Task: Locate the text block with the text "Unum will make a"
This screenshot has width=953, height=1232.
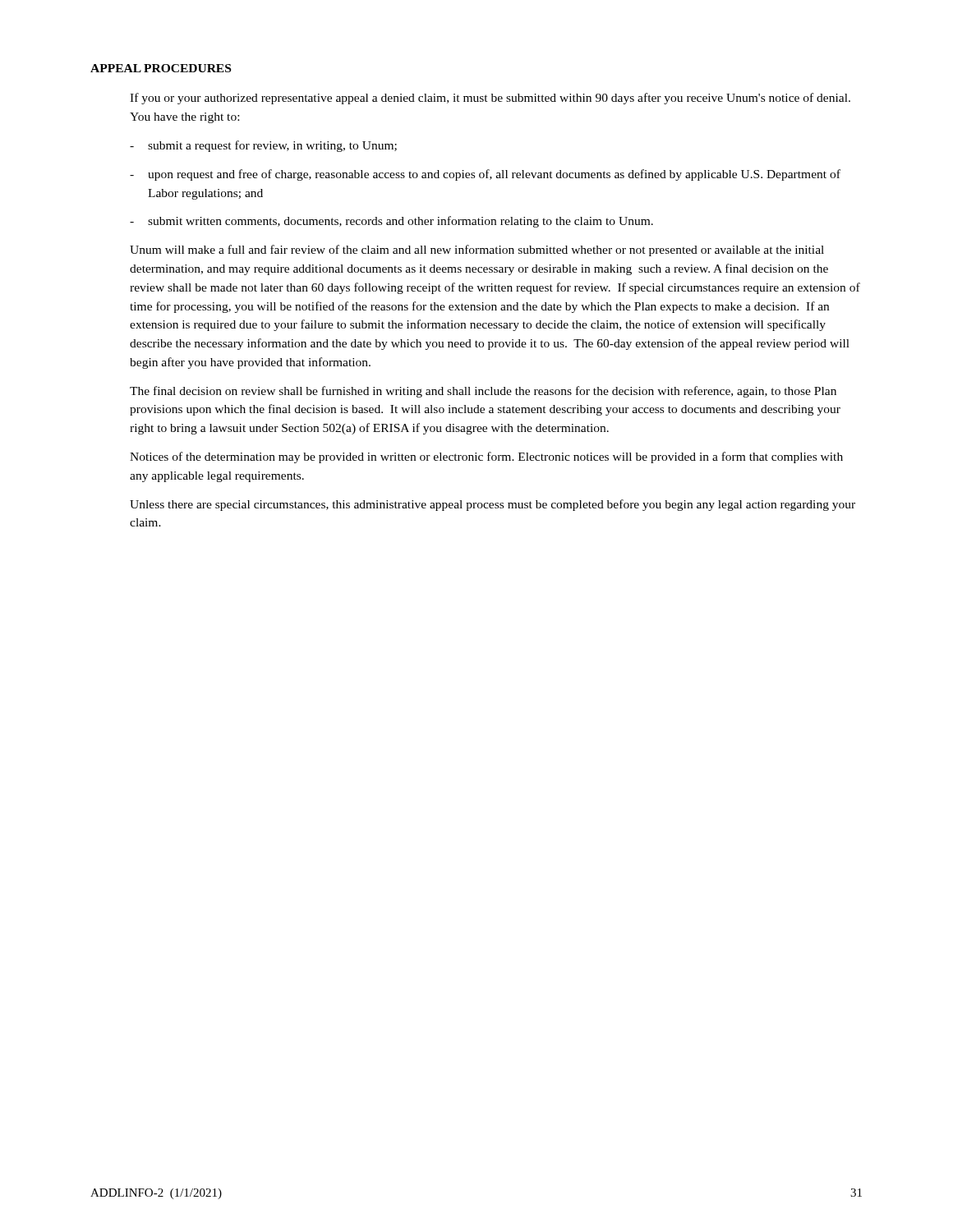Action: click(x=495, y=306)
